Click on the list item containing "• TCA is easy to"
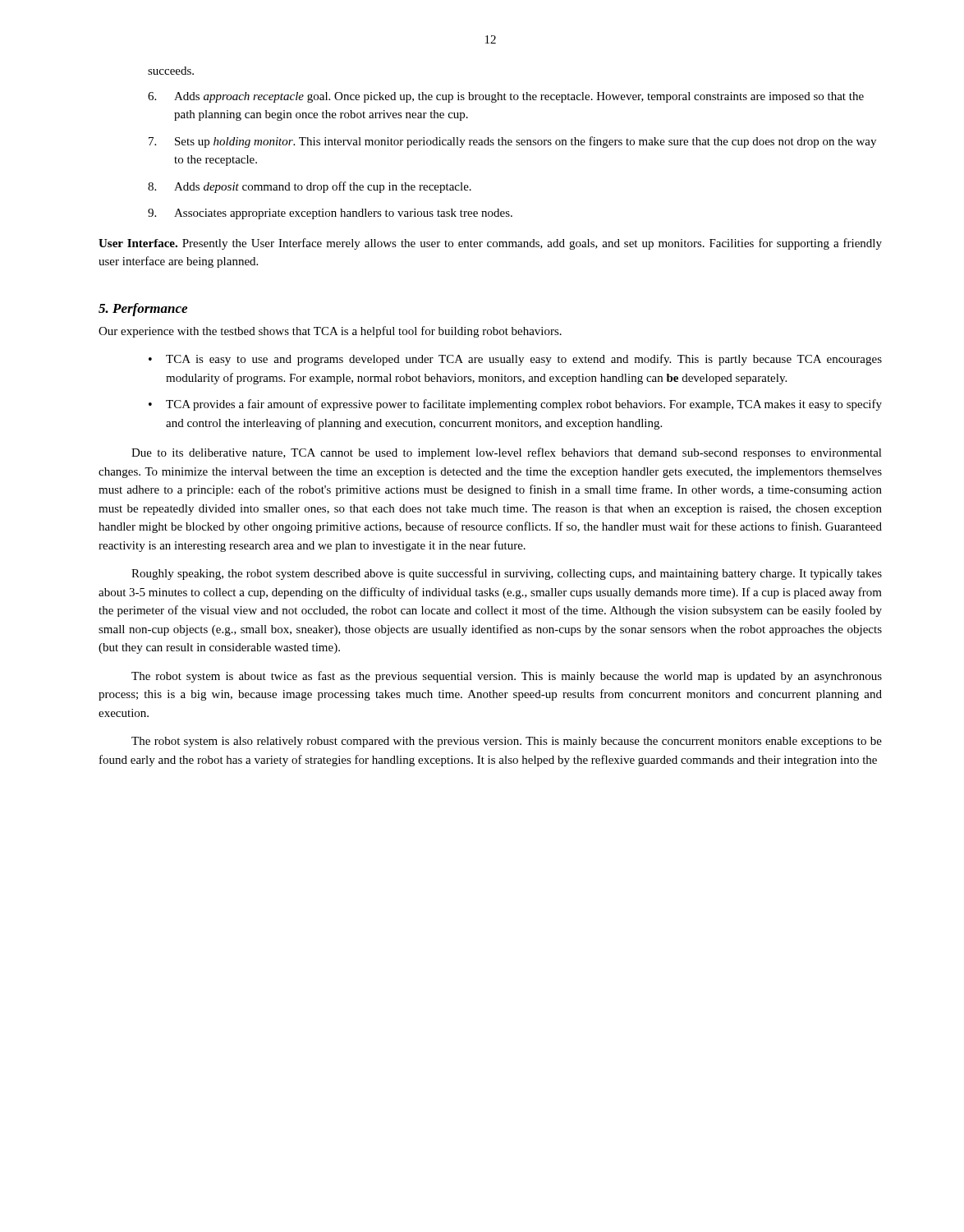Screen dimensions: 1232x964 pos(515,368)
